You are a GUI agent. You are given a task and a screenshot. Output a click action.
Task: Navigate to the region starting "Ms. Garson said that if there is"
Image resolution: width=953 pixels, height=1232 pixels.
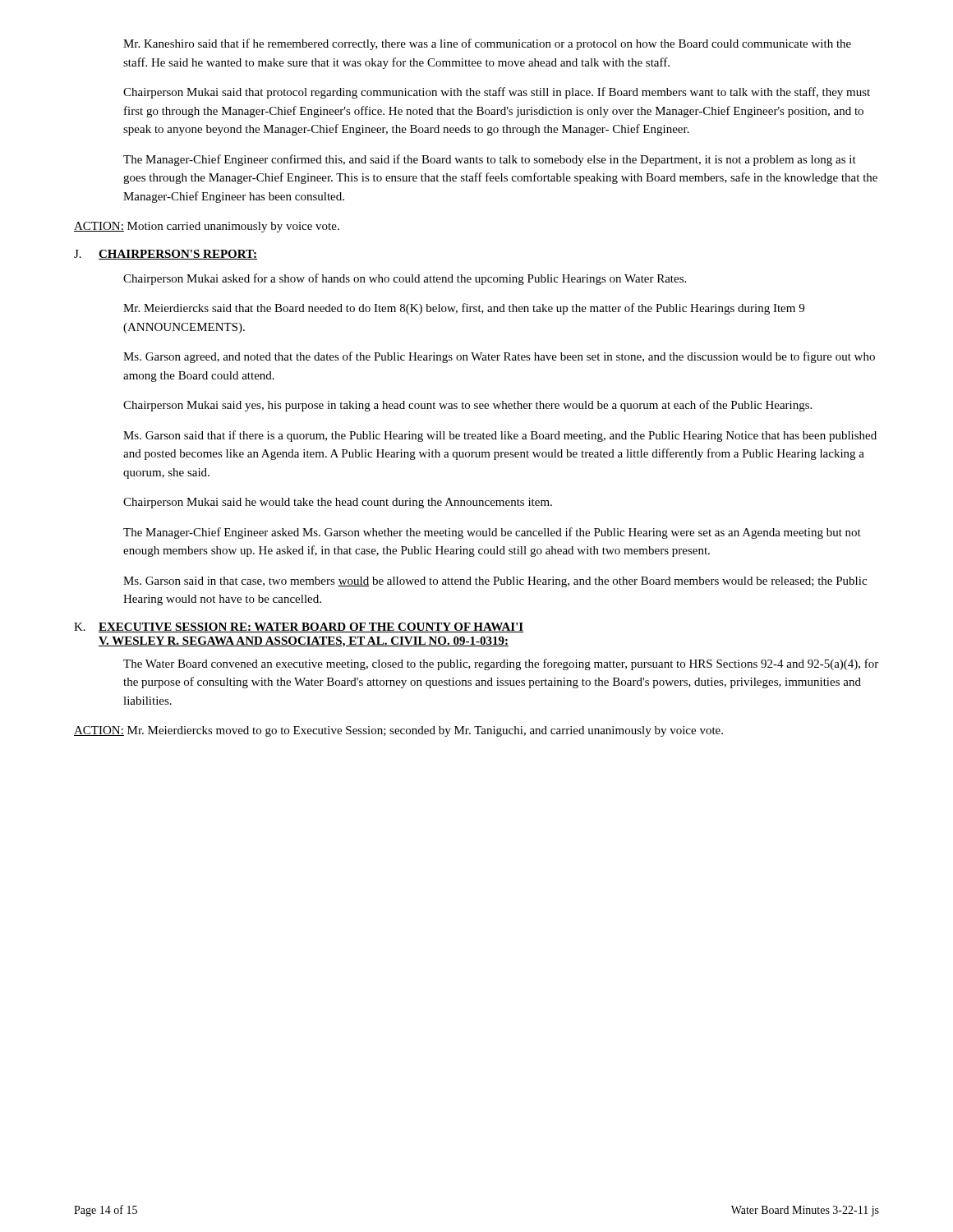500,453
